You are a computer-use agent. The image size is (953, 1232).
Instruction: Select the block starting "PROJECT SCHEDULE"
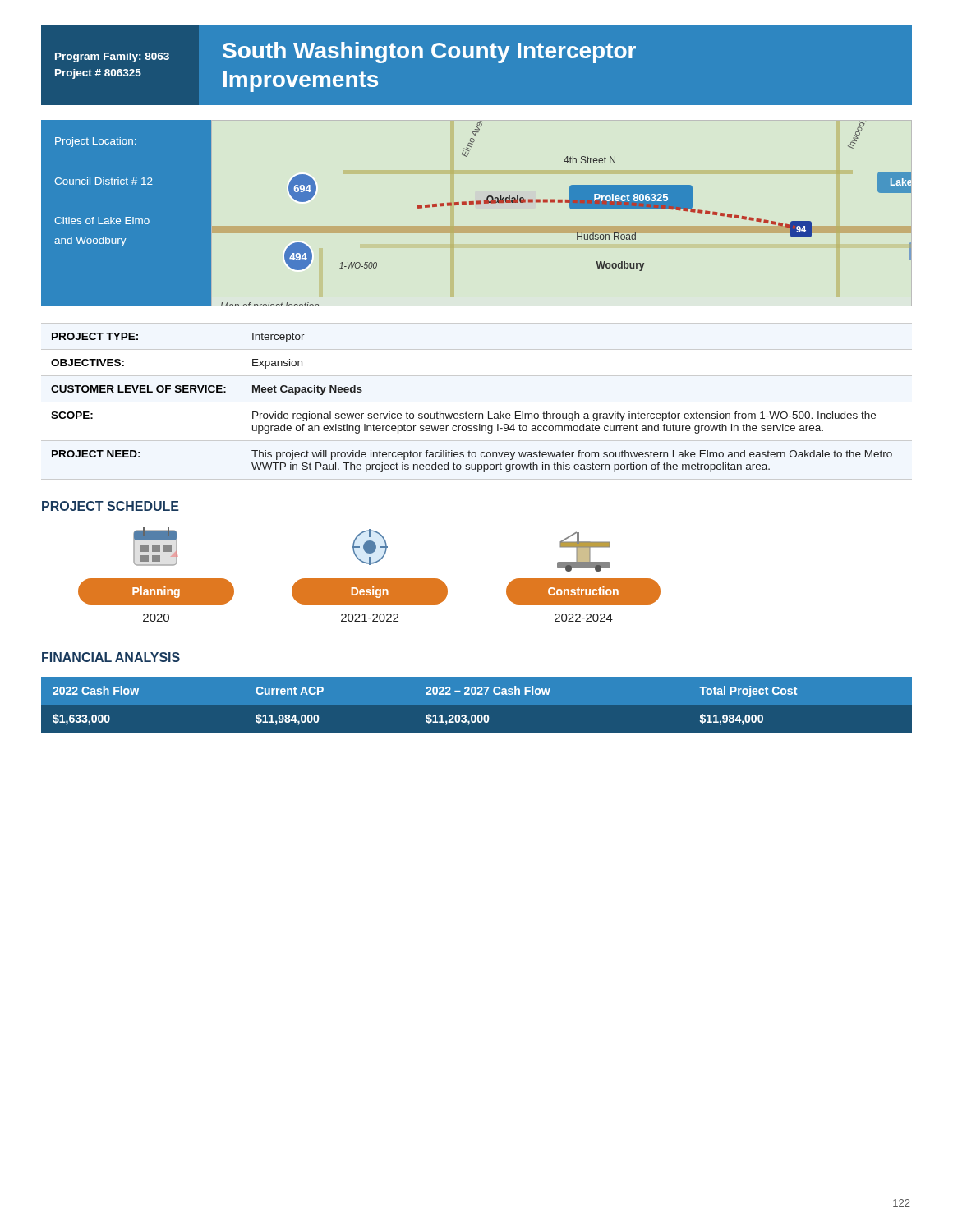coord(110,506)
